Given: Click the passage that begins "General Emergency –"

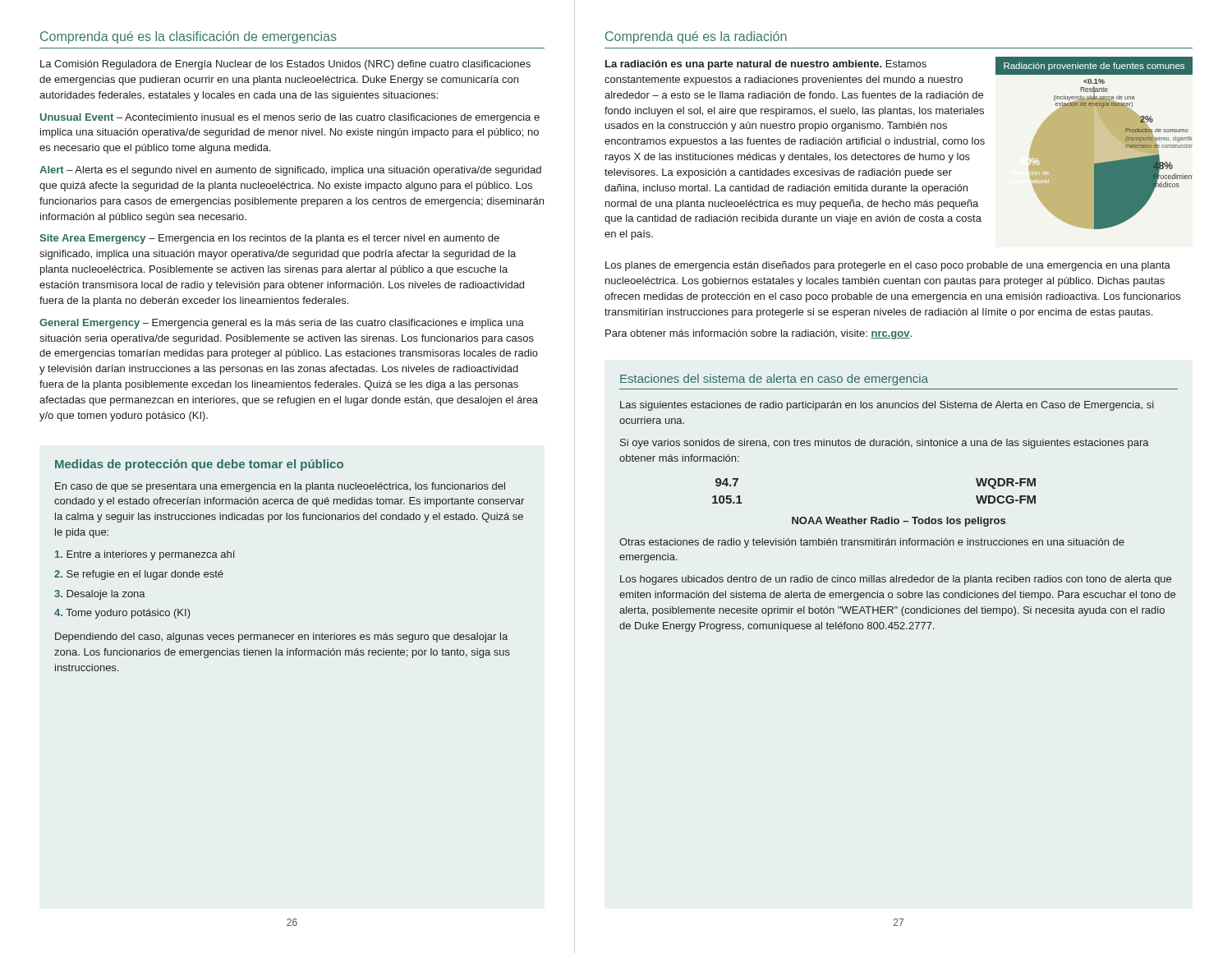Looking at the screenshot, I should [x=292, y=369].
